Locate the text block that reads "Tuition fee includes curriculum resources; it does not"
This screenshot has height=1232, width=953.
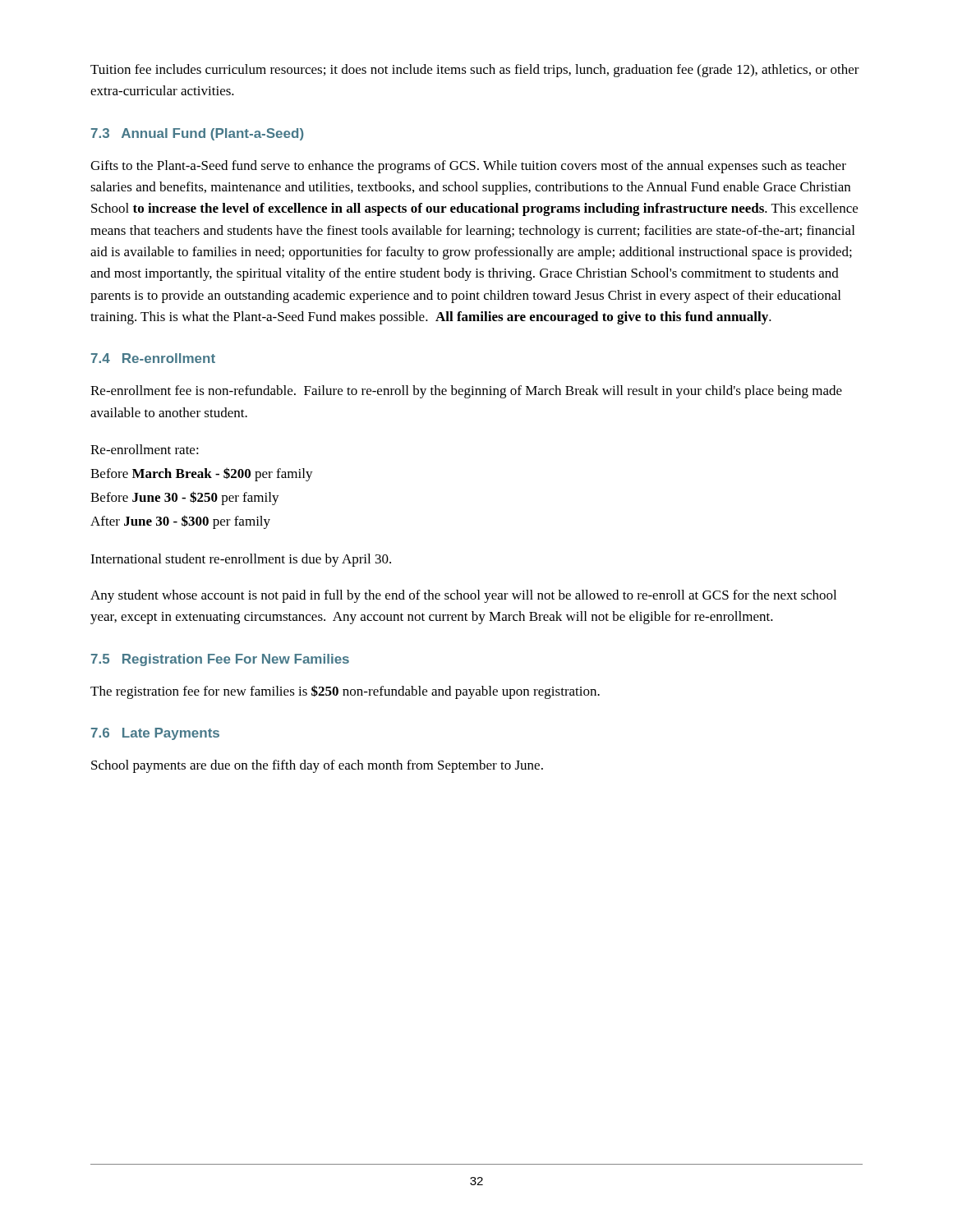(475, 80)
